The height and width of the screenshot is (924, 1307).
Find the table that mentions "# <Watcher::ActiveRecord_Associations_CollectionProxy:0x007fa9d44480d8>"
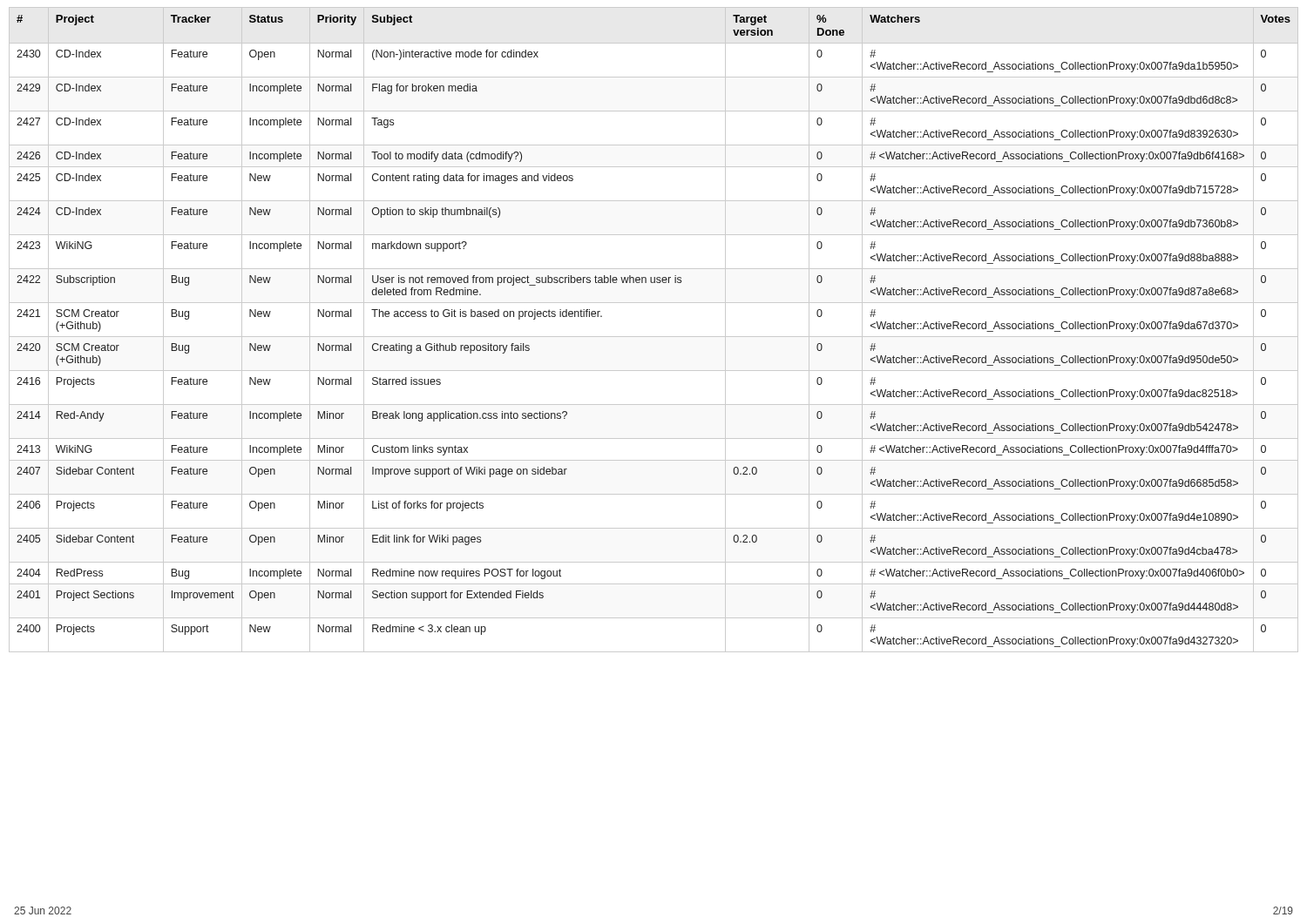[654, 326]
